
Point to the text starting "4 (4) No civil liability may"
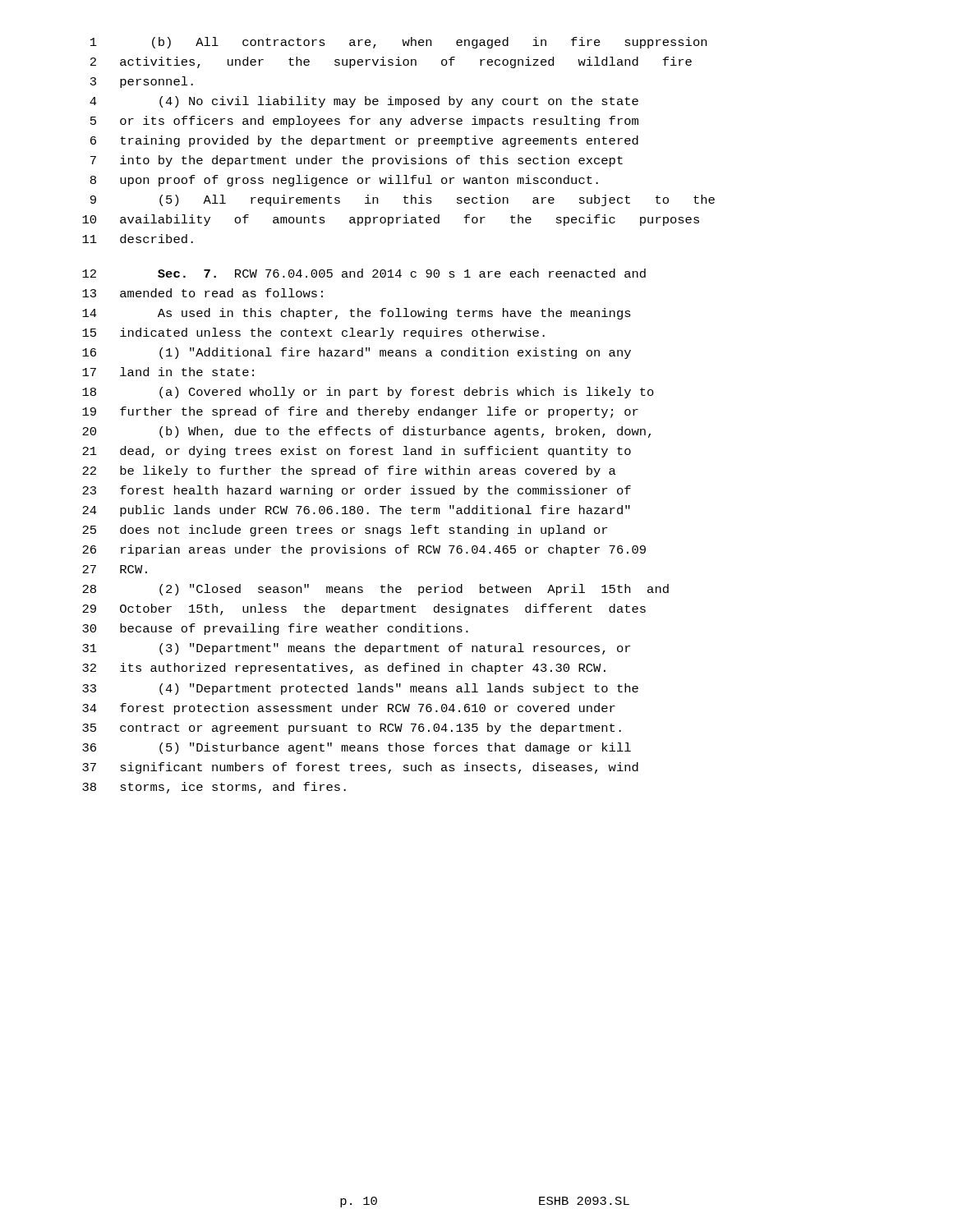click(x=485, y=141)
